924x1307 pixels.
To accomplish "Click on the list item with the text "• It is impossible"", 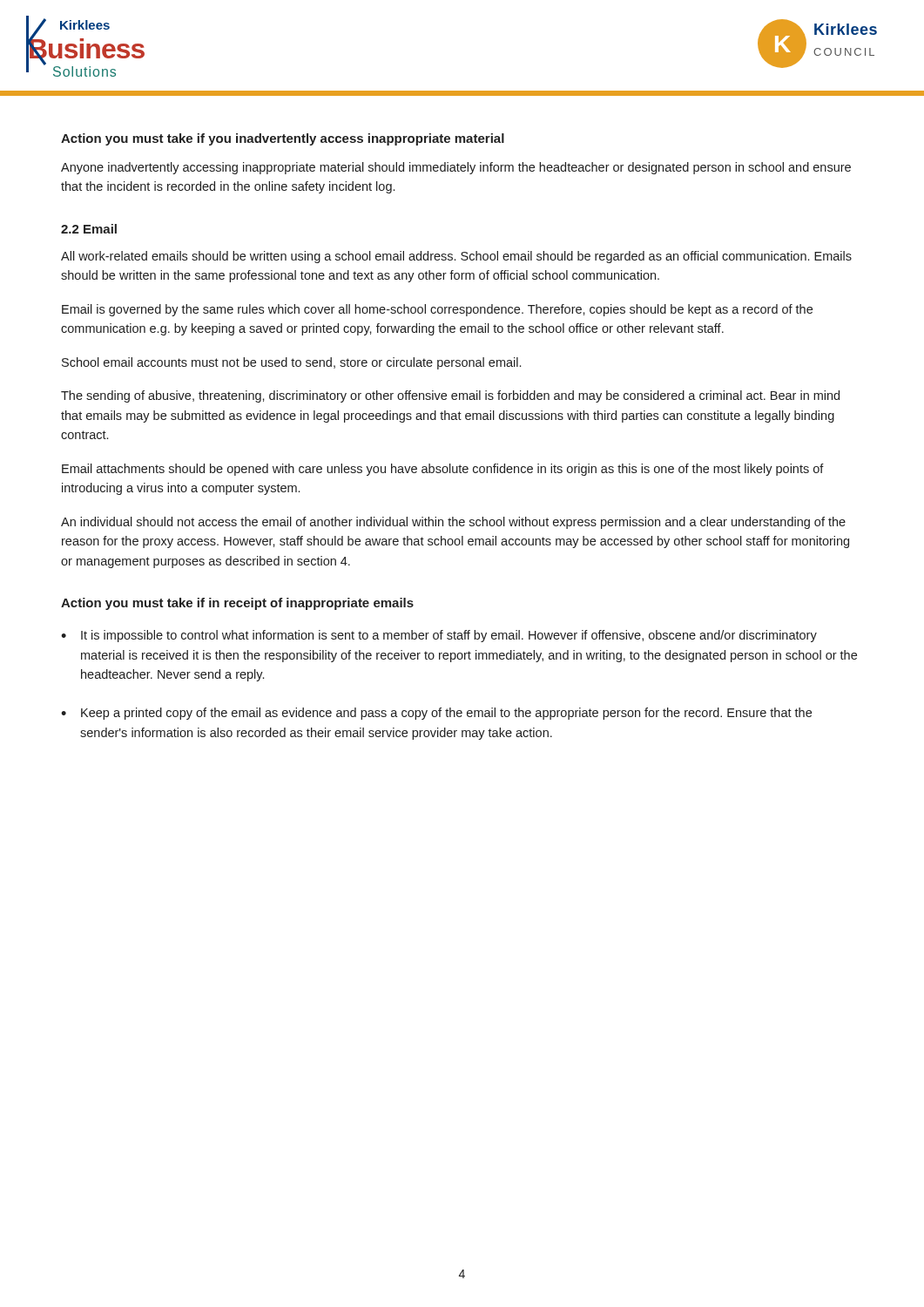I will click(462, 655).
